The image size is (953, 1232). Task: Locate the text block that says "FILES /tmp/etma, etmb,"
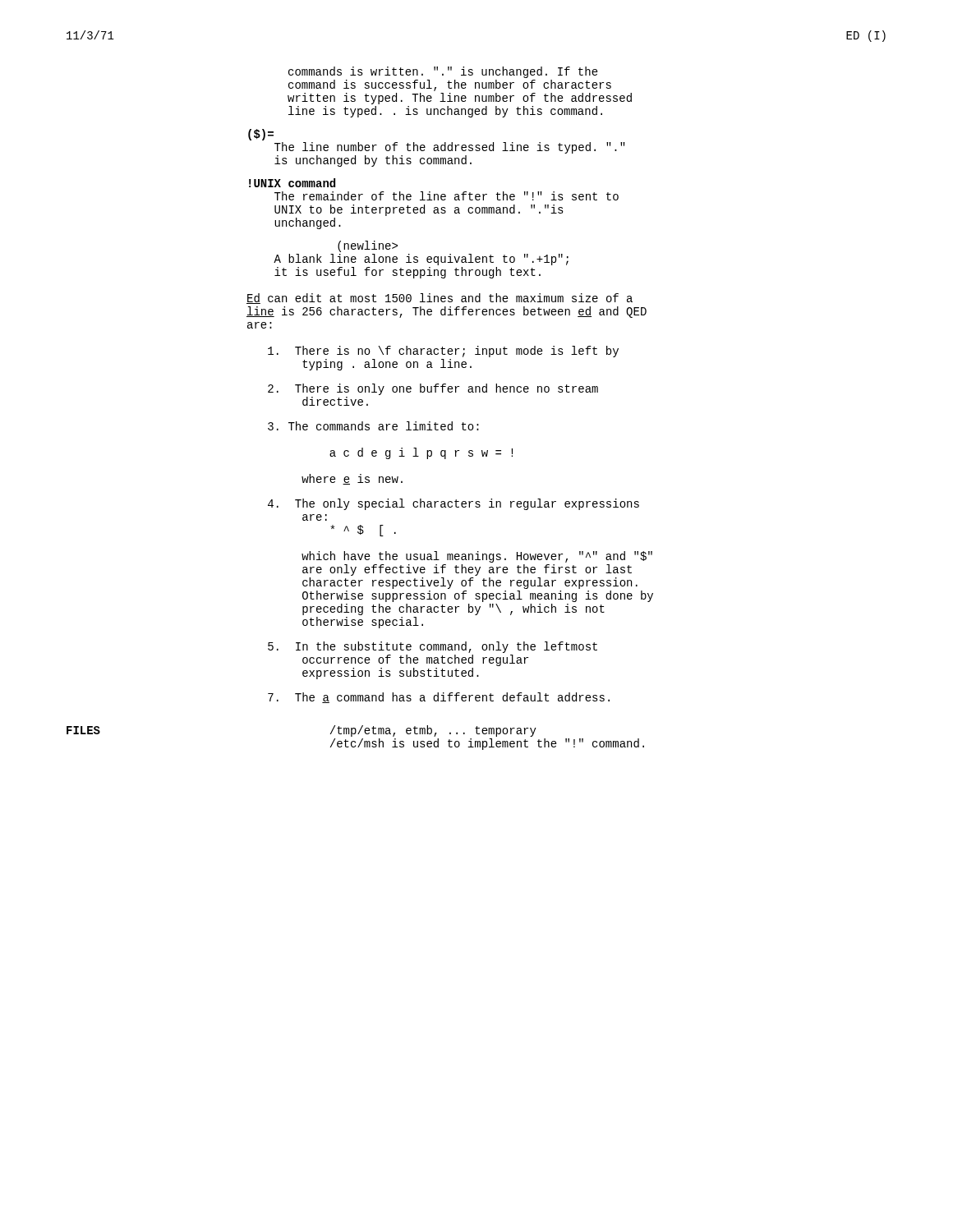[356, 738]
